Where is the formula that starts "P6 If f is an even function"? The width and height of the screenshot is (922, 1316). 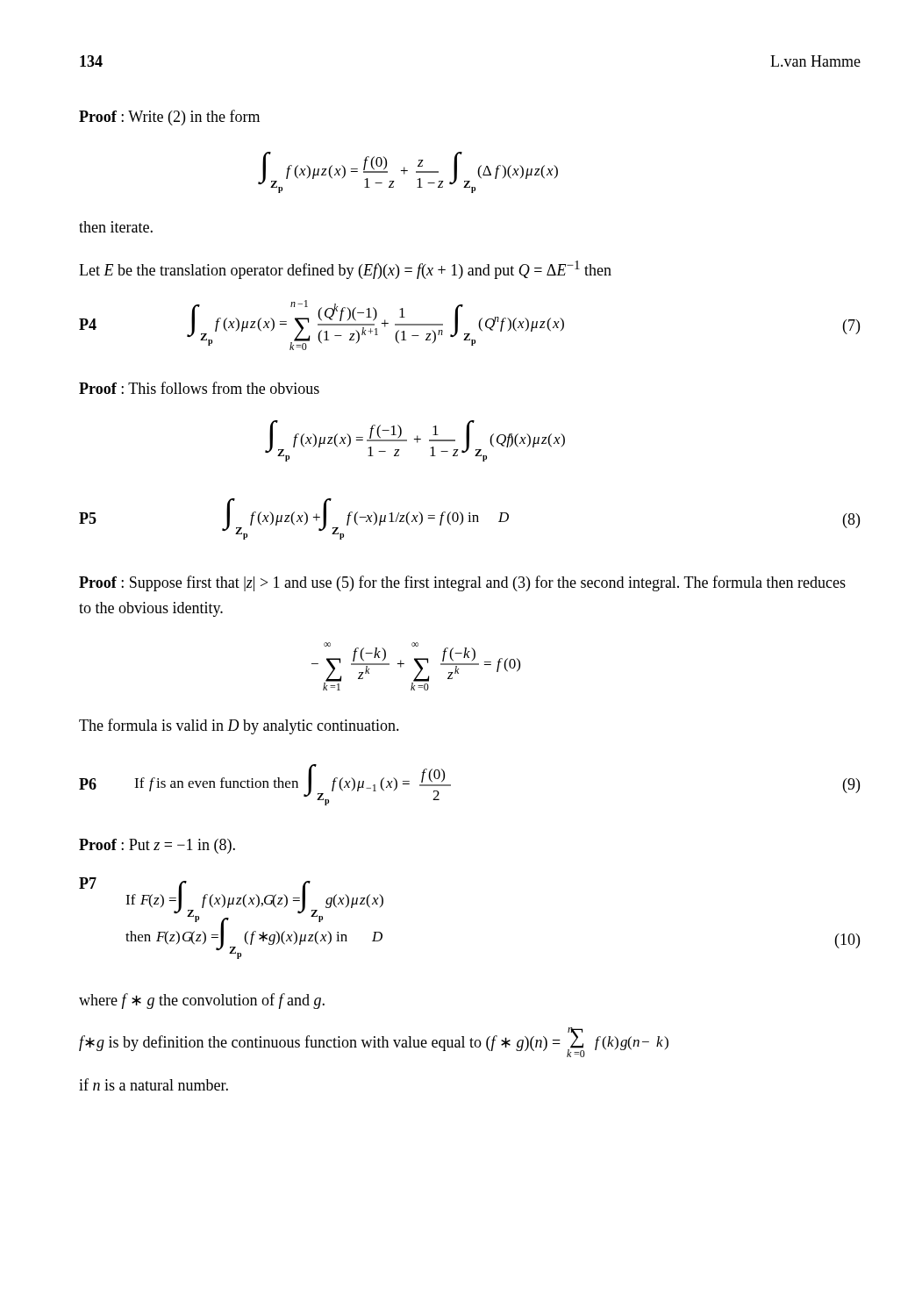coord(470,784)
